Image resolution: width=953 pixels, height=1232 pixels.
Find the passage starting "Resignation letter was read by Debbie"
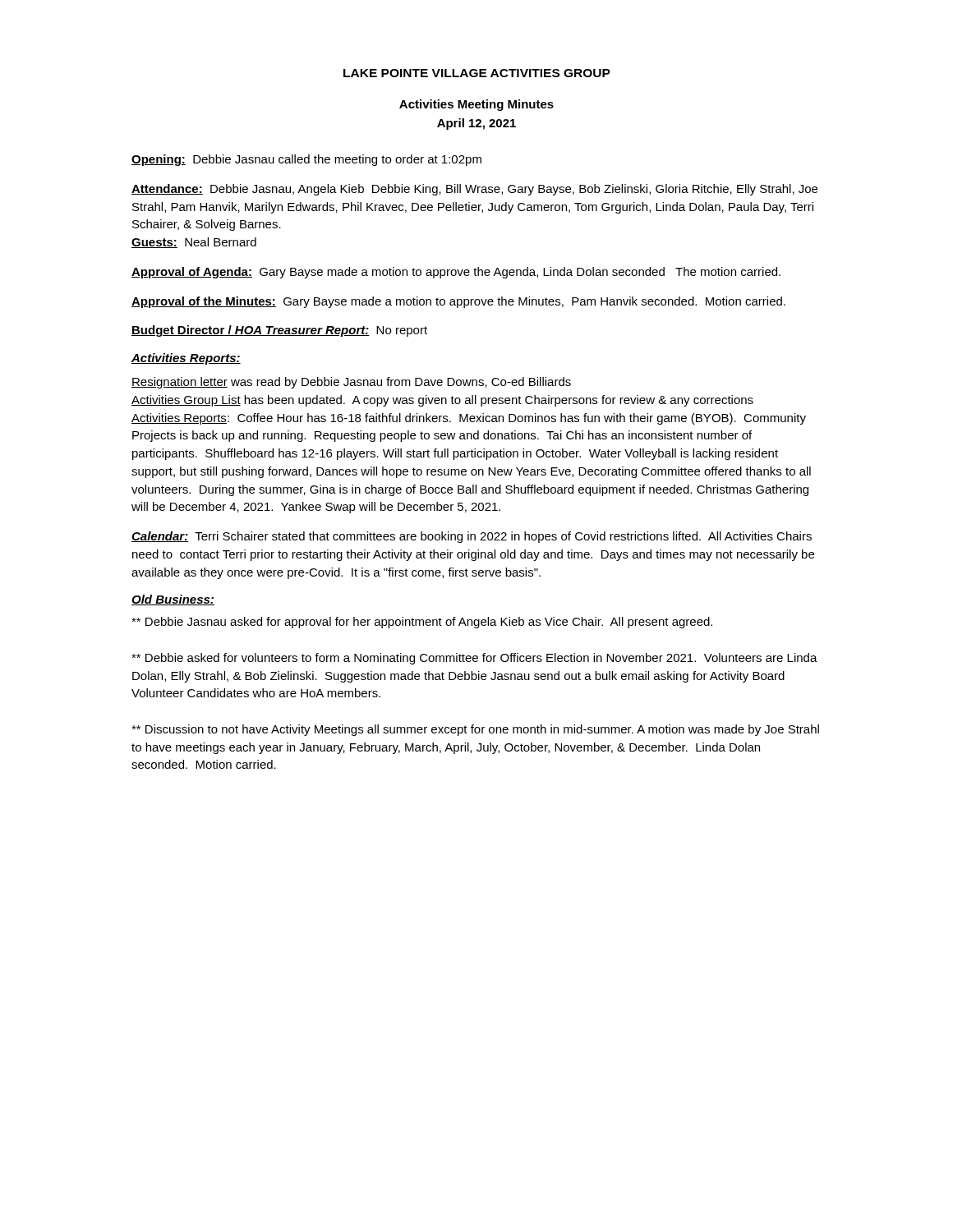click(471, 444)
